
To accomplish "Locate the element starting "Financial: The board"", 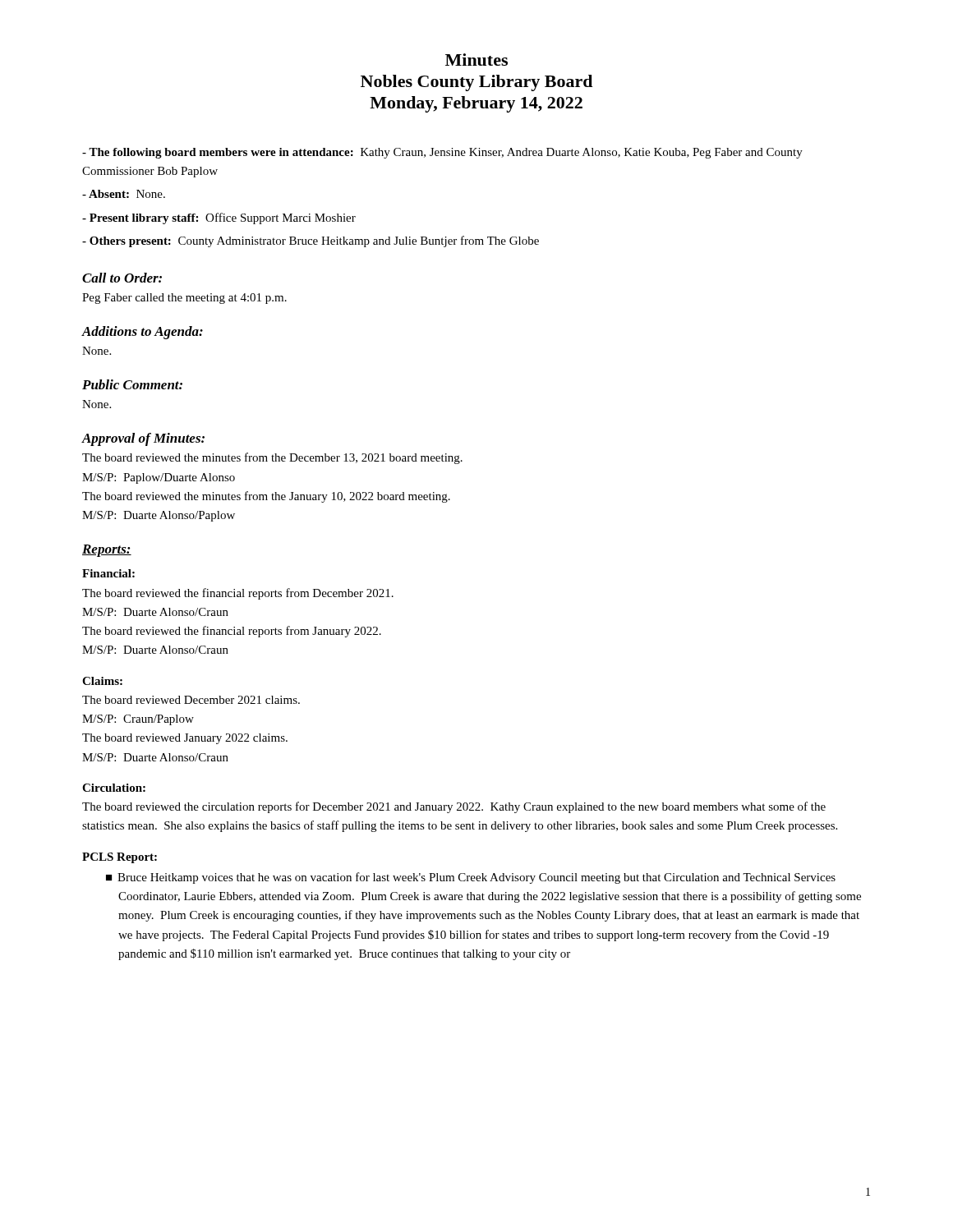I will click(x=238, y=612).
